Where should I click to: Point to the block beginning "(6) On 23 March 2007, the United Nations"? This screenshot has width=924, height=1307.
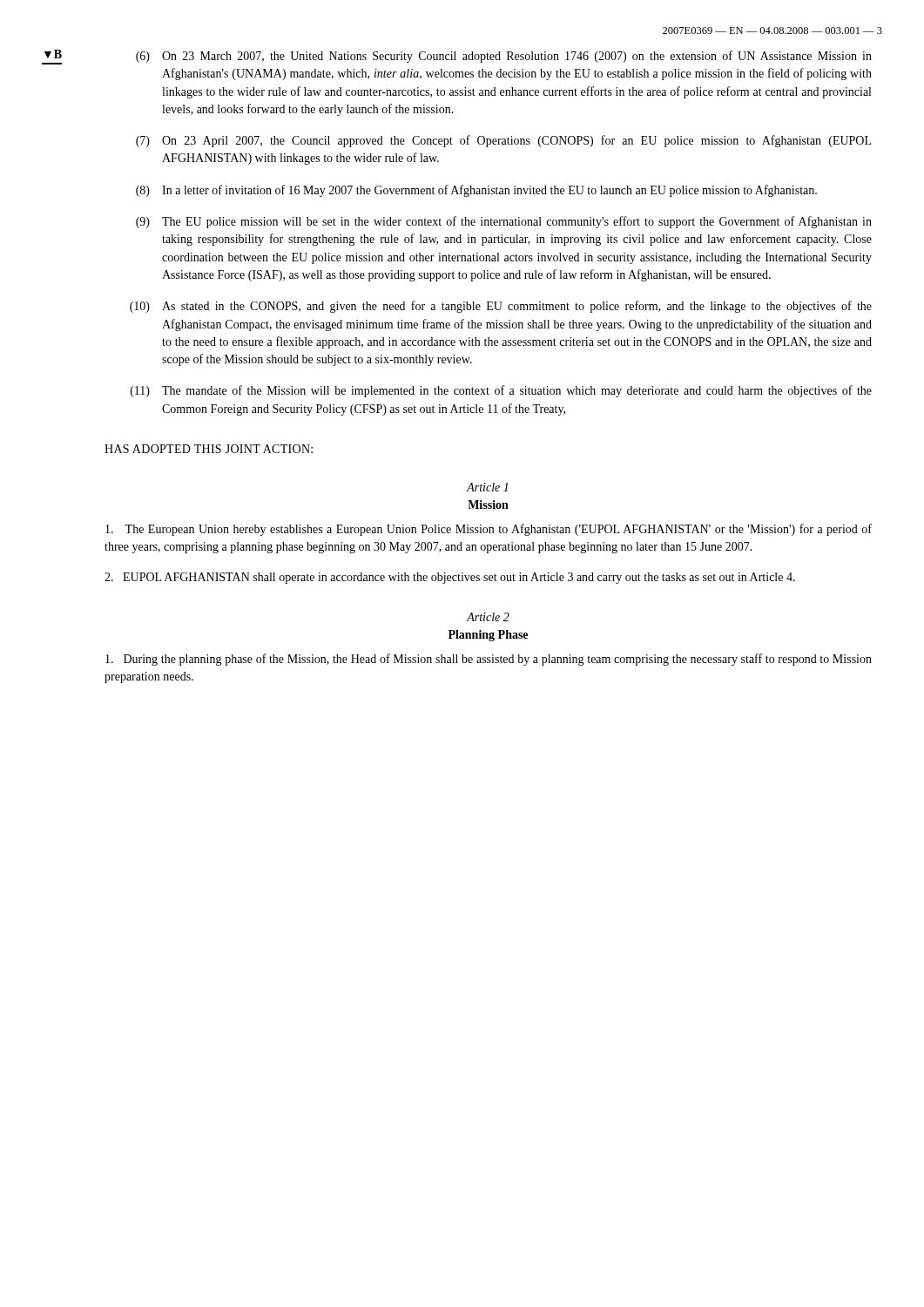click(x=488, y=83)
